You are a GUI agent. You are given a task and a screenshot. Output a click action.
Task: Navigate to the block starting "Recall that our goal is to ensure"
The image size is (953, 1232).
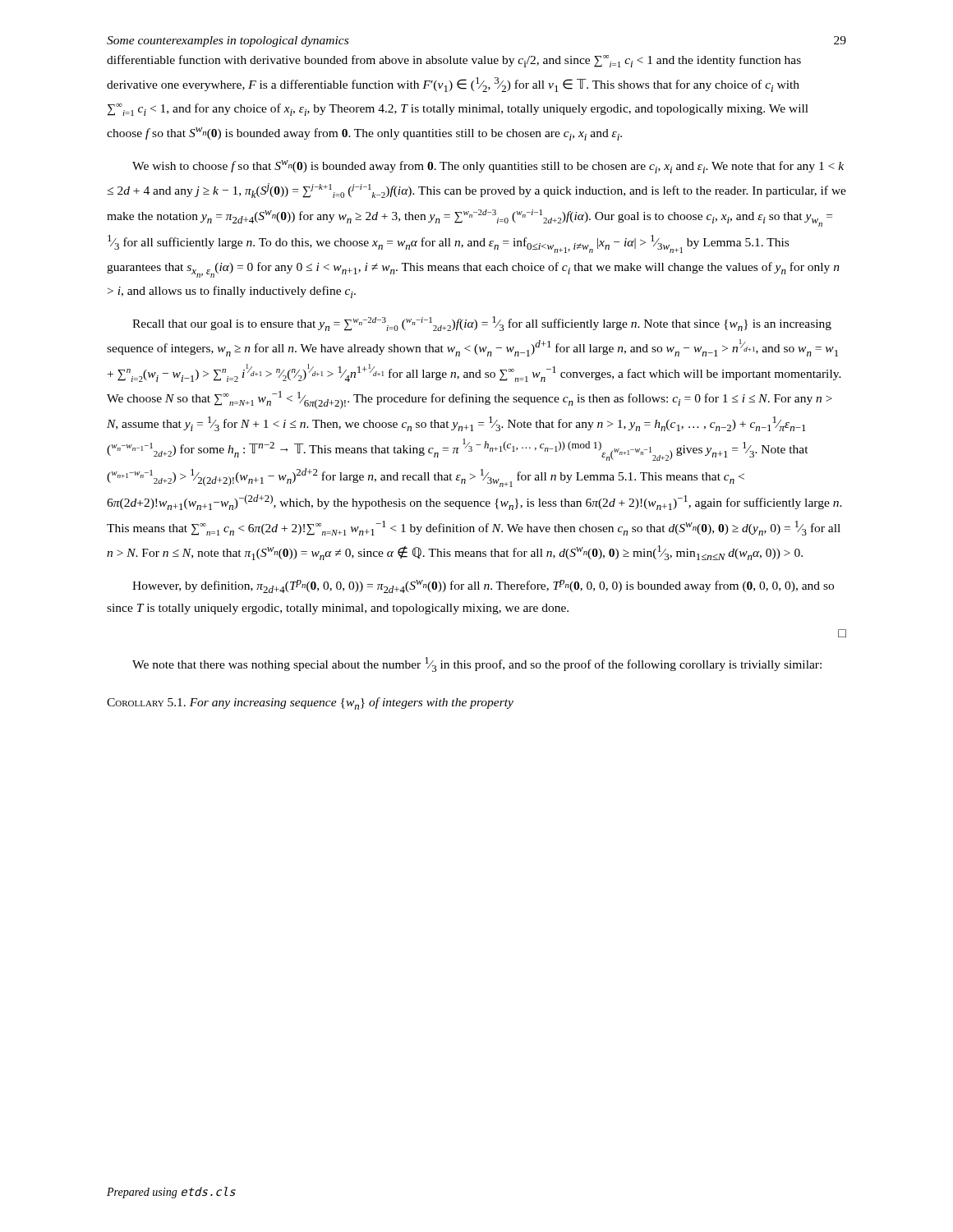(476, 438)
